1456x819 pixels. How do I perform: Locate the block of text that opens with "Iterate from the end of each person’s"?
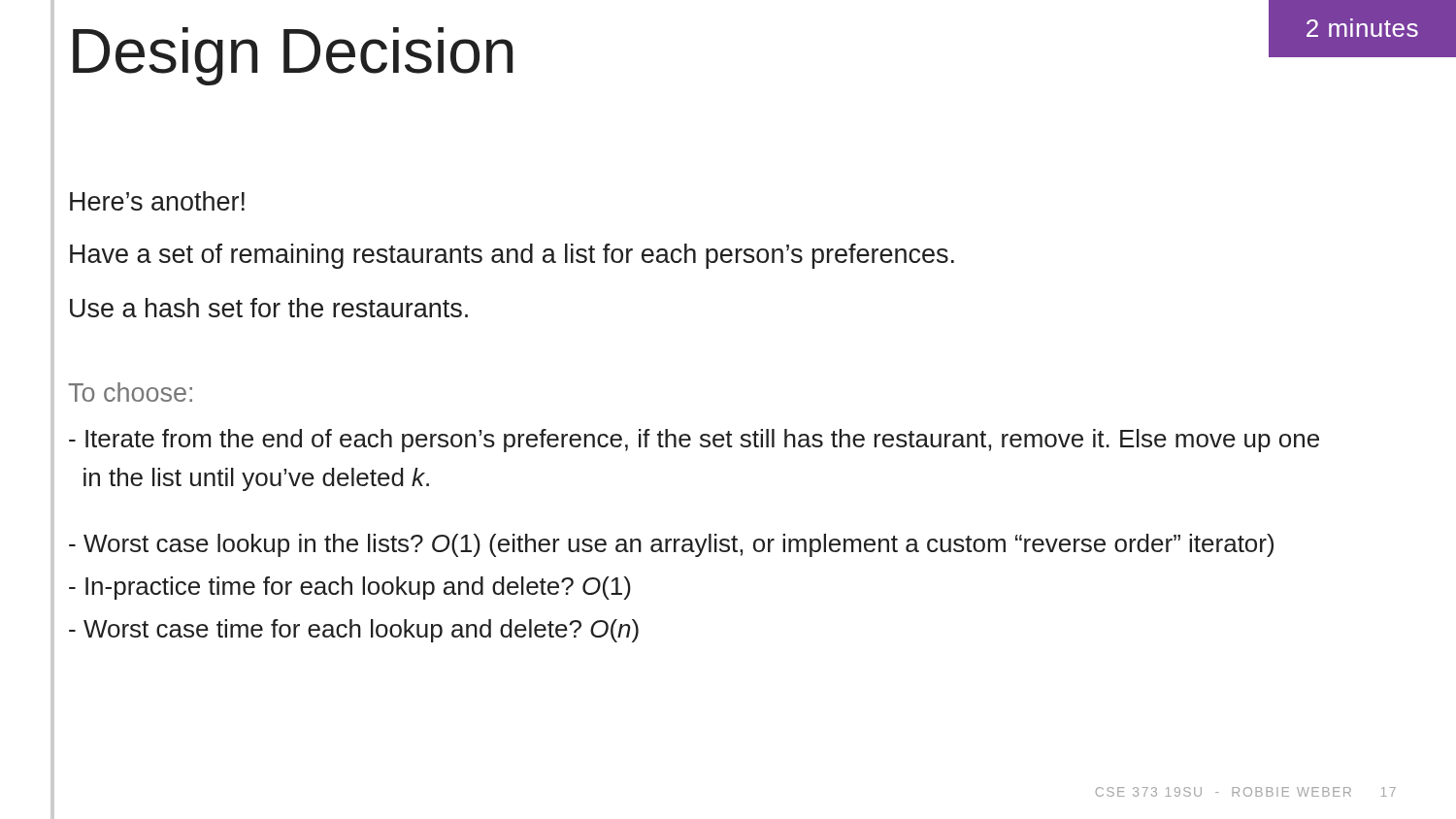[694, 458]
